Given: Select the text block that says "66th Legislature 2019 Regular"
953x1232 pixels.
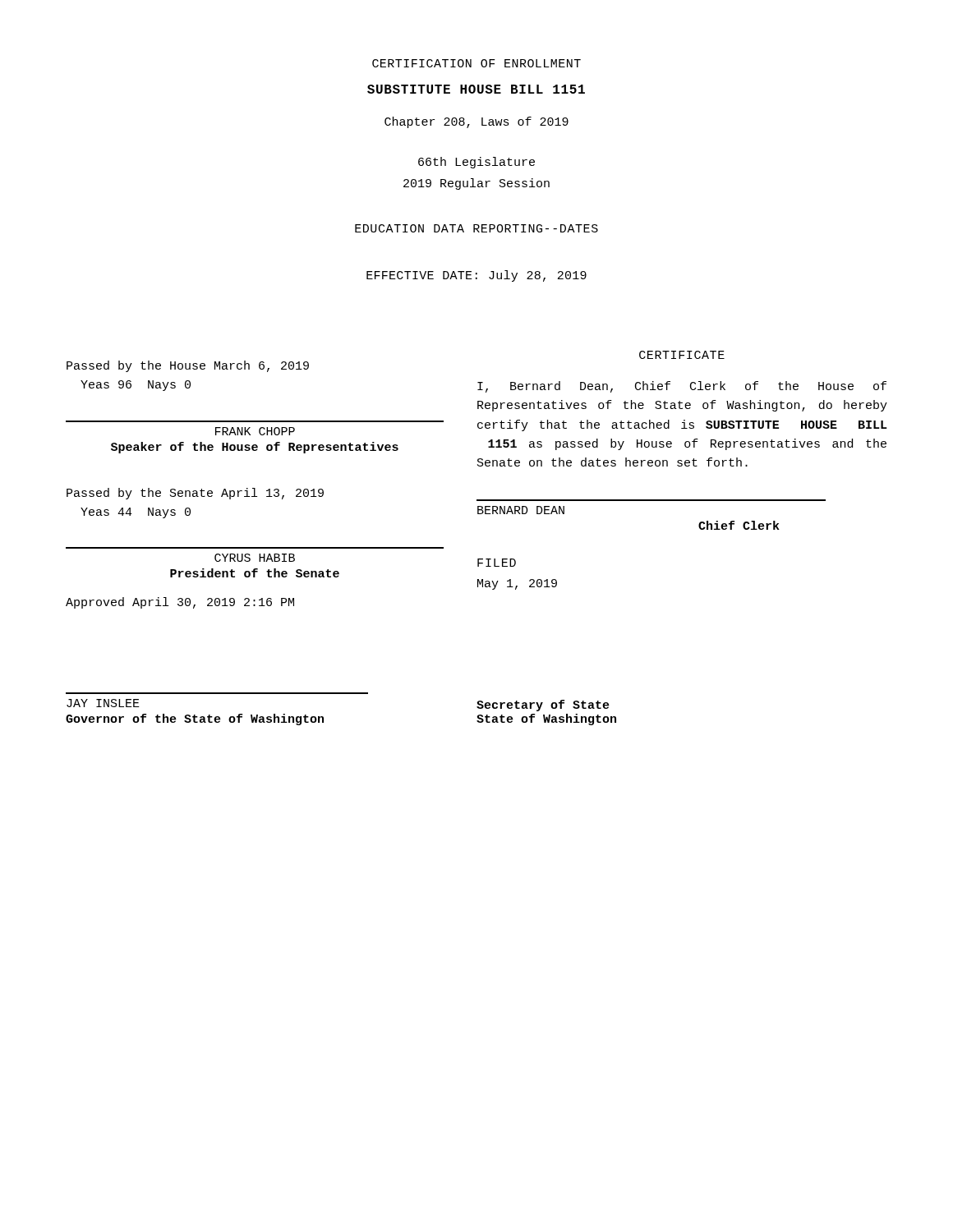Looking at the screenshot, I should [476, 174].
